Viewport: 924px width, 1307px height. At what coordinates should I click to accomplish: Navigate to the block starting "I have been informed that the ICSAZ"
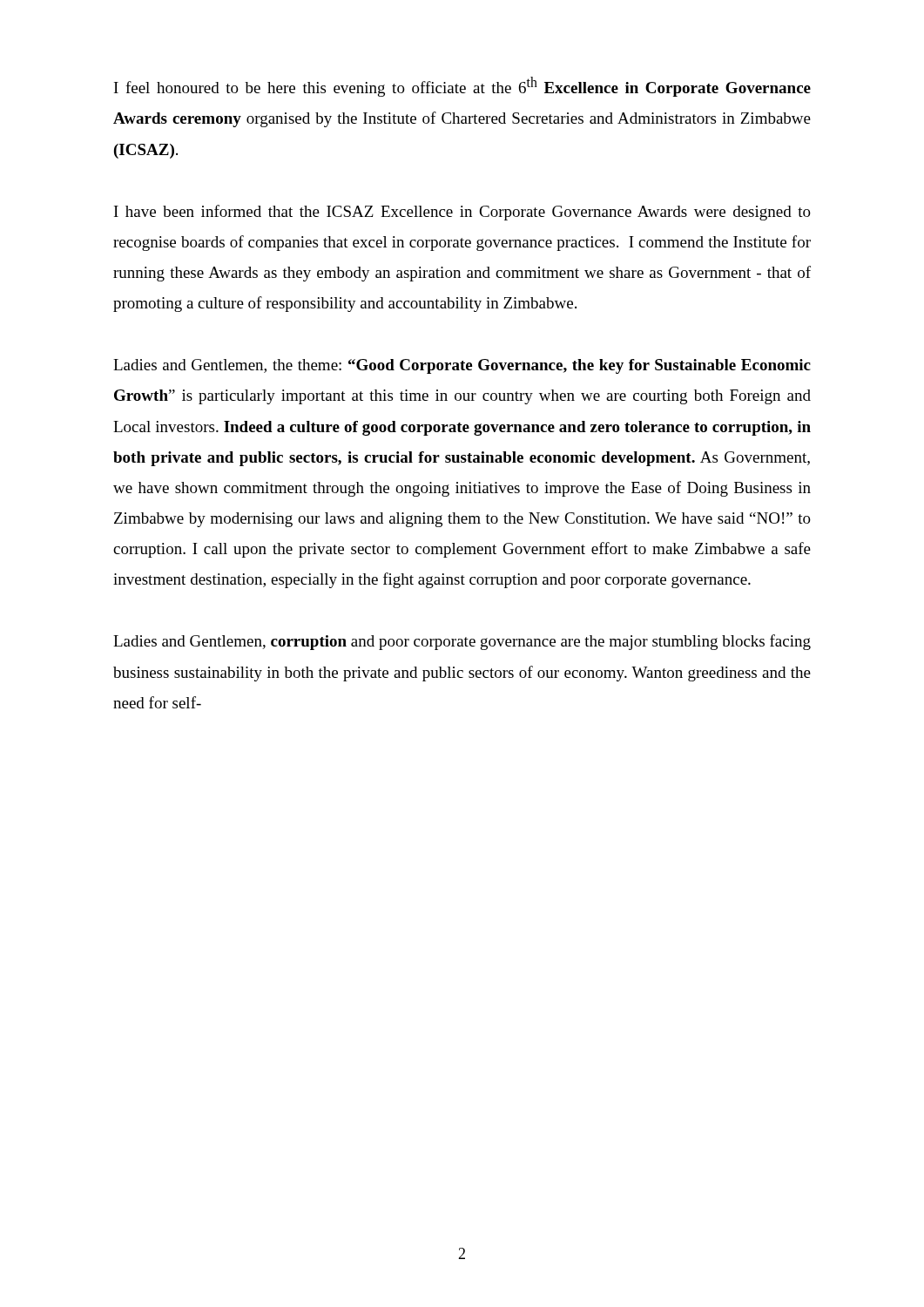(462, 257)
